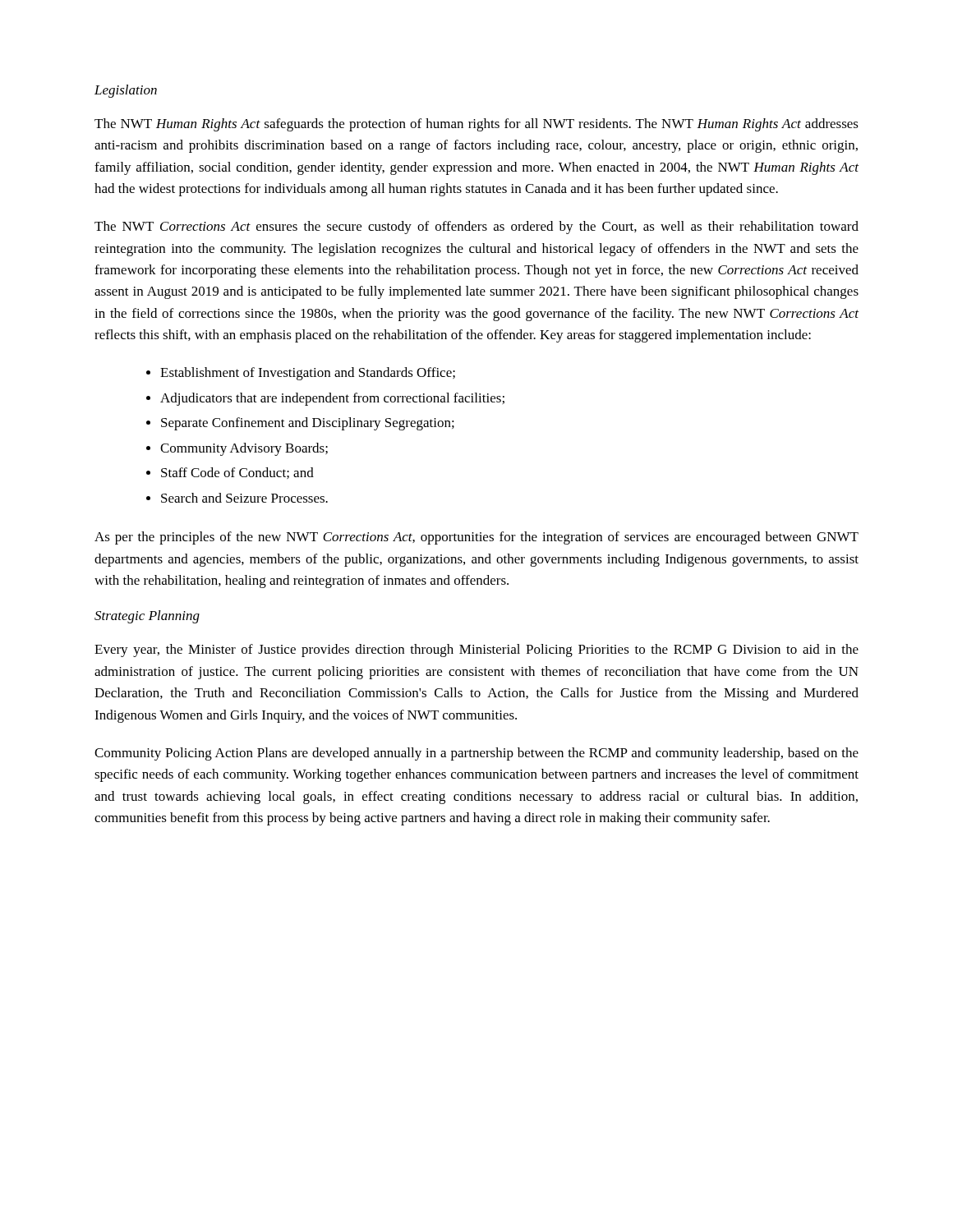Click the passage that begins "As per the principles of"

476,559
